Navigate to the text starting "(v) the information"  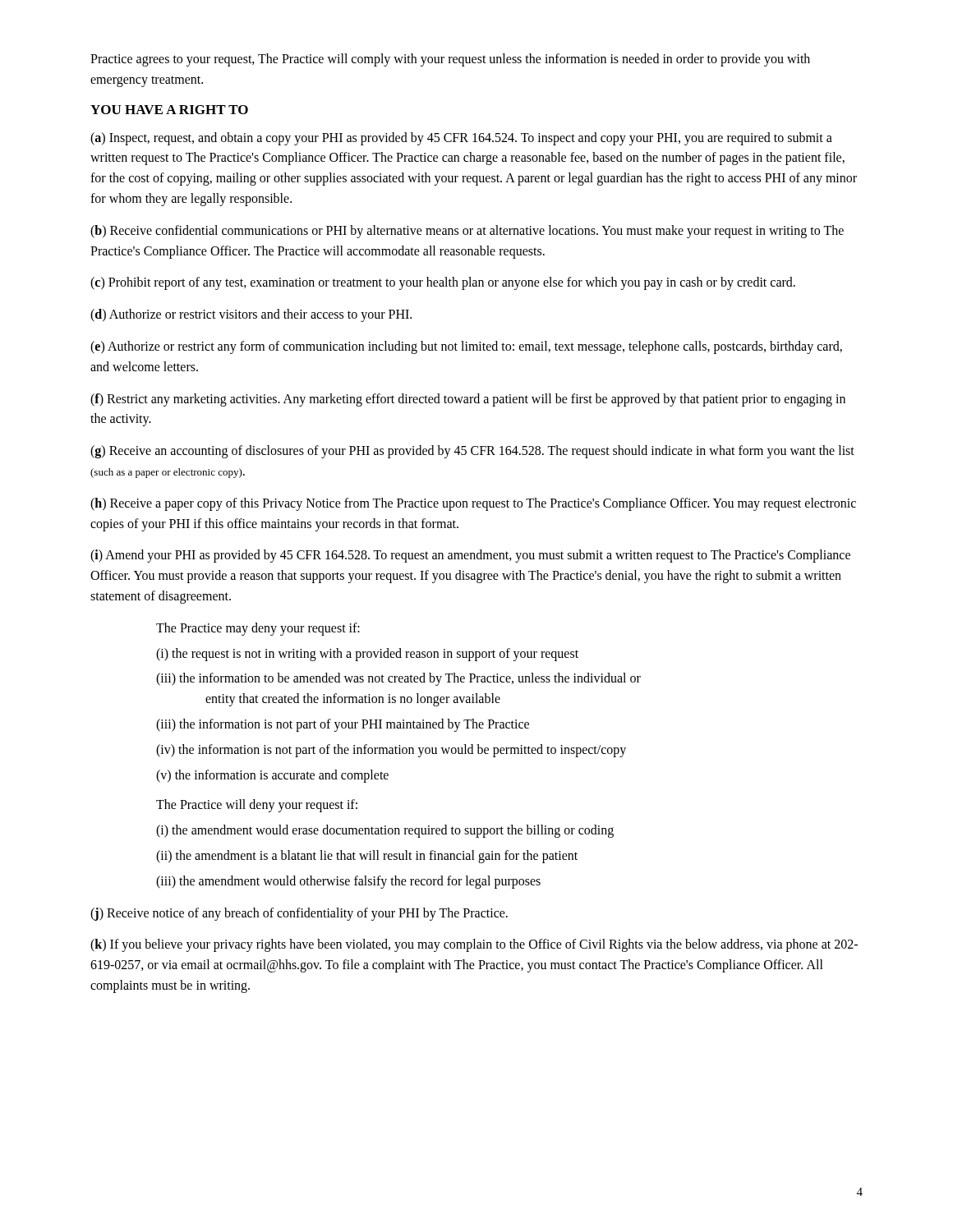coord(273,774)
